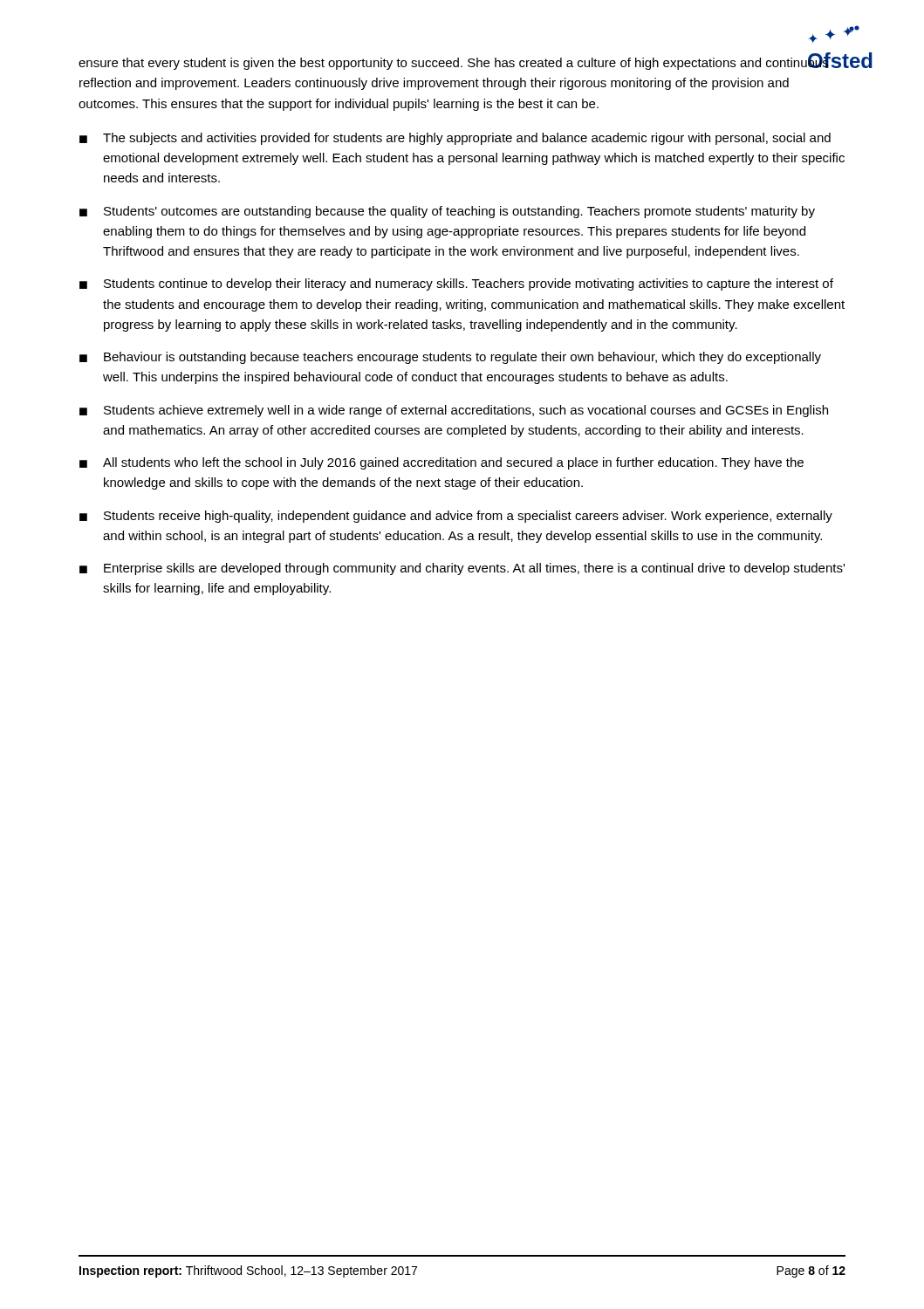Screen dimensions: 1309x924
Task: Click on the list item that reads "■ The subjects and activities provided for"
Action: 462,158
